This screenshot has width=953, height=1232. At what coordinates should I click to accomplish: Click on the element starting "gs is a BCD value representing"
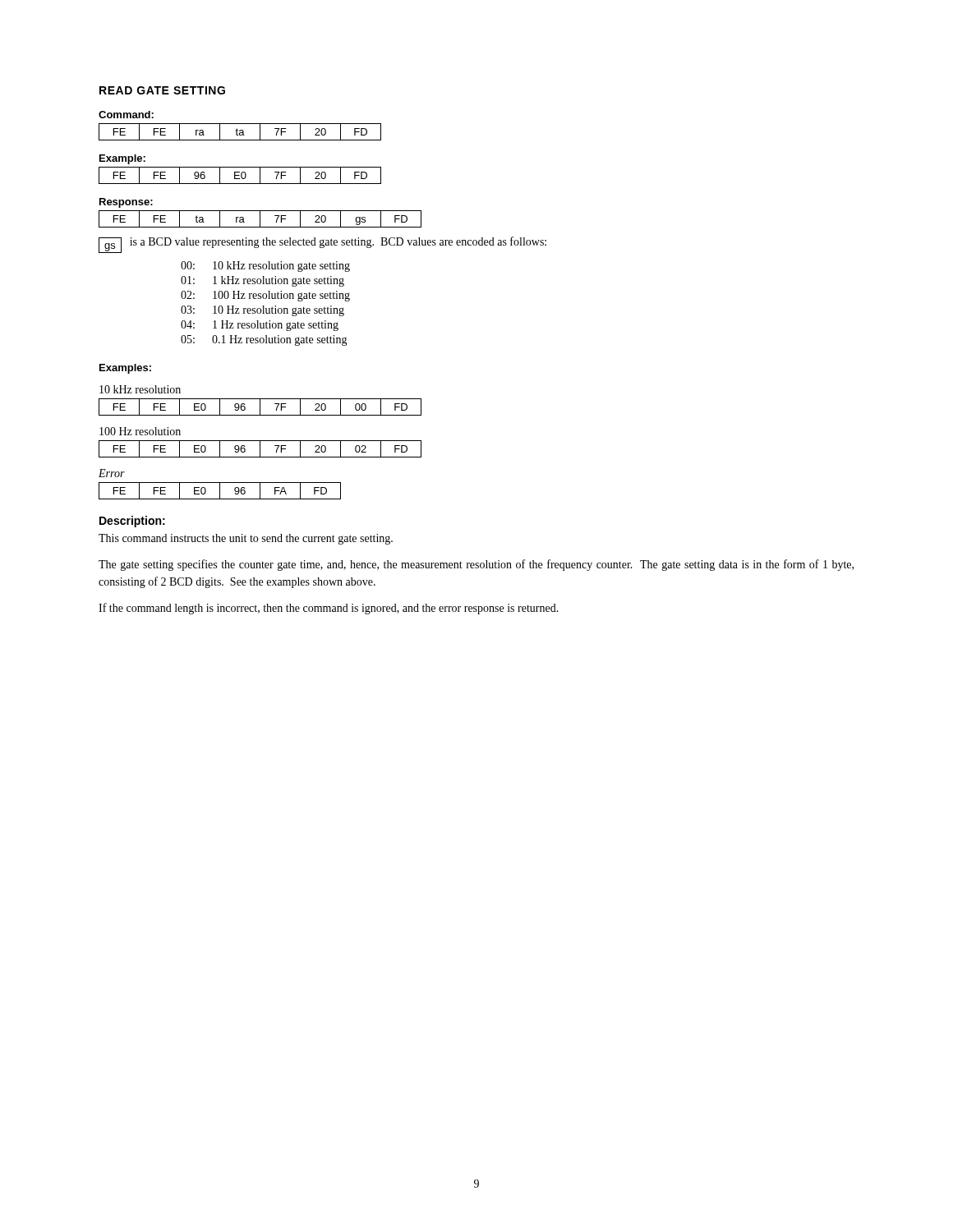point(323,244)
